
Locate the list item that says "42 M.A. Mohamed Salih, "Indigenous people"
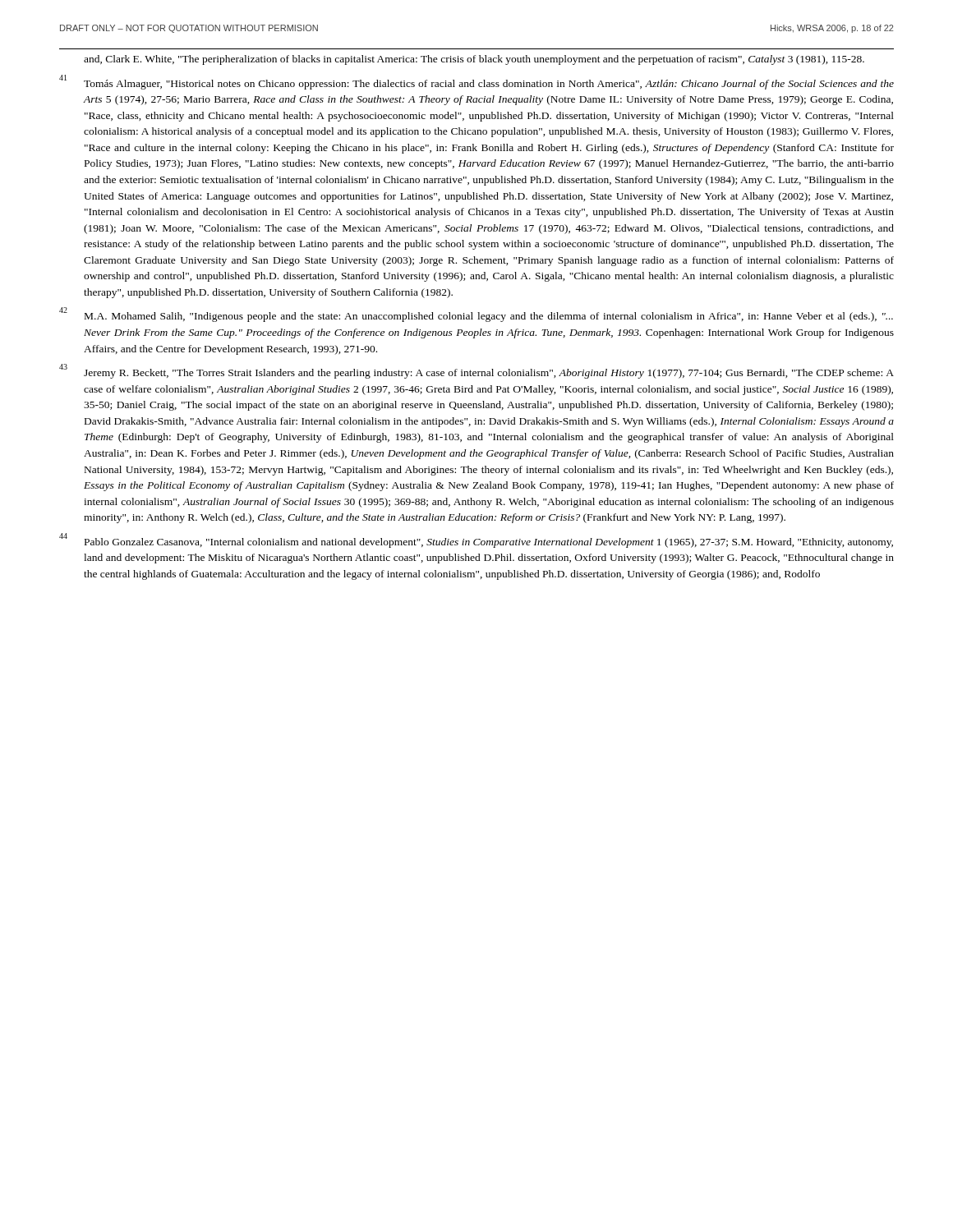476,331
